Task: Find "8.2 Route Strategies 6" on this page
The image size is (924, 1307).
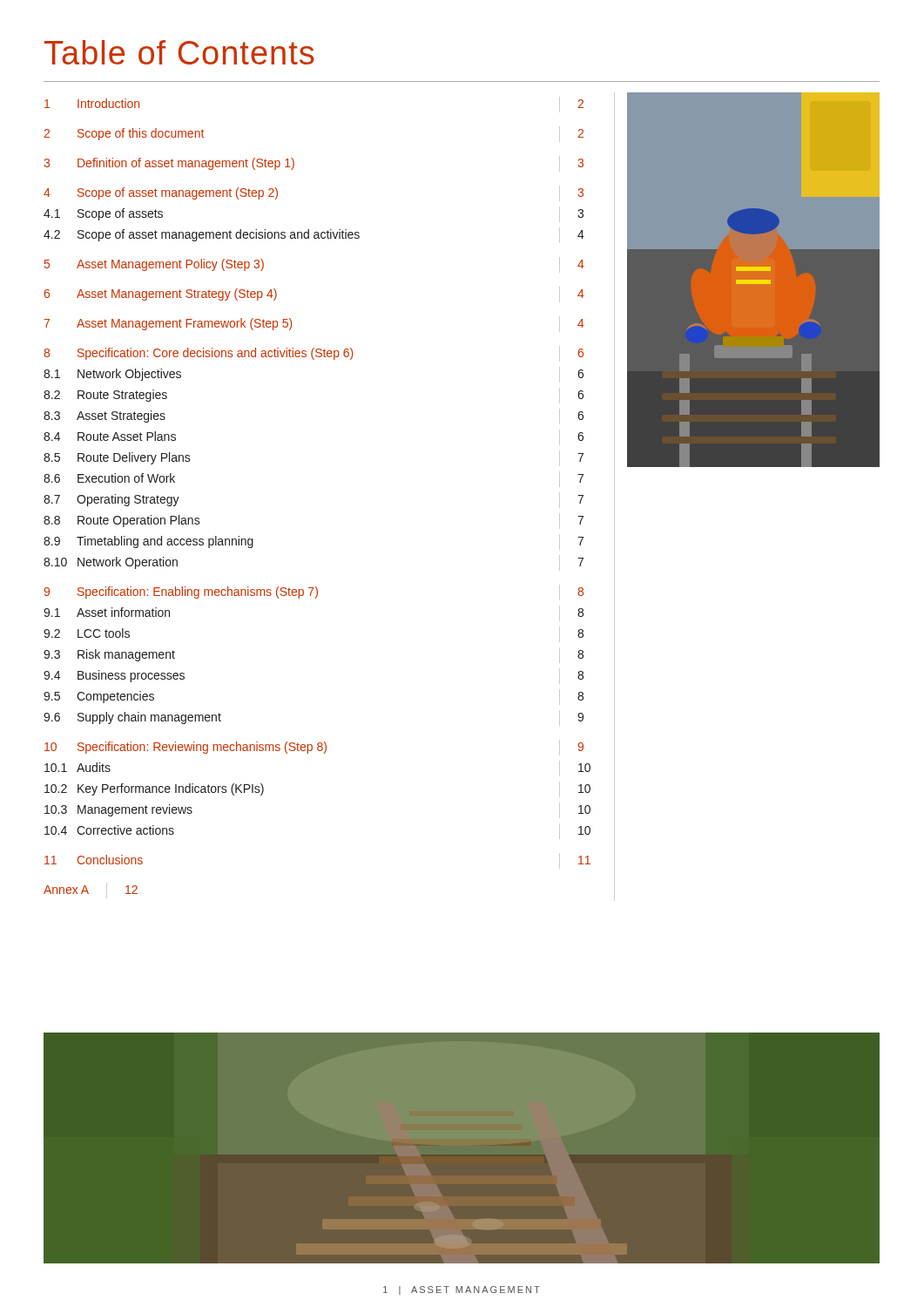Action: [x=120, y=395]
